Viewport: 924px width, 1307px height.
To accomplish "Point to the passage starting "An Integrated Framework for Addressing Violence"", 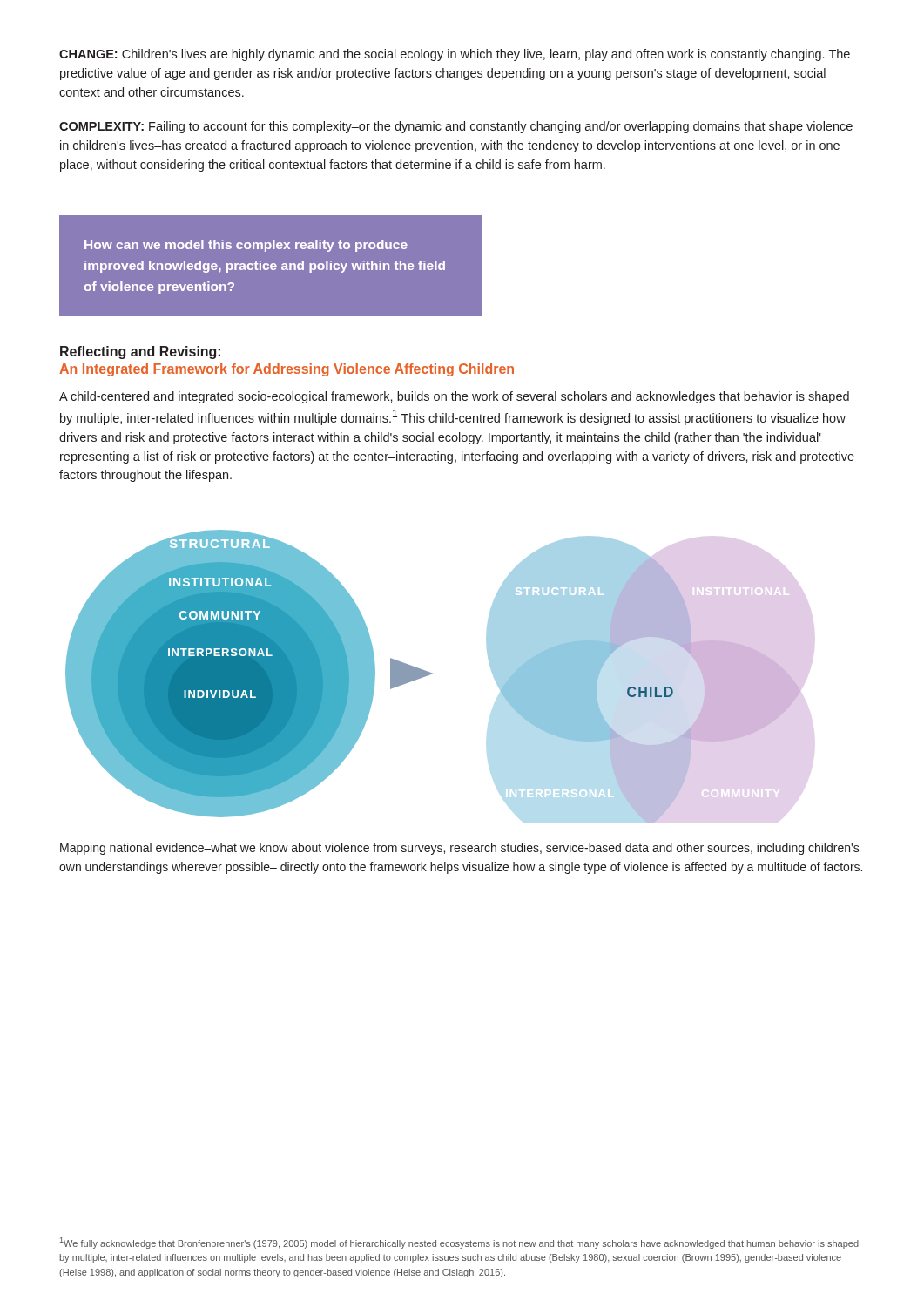I will pos(287,369).
